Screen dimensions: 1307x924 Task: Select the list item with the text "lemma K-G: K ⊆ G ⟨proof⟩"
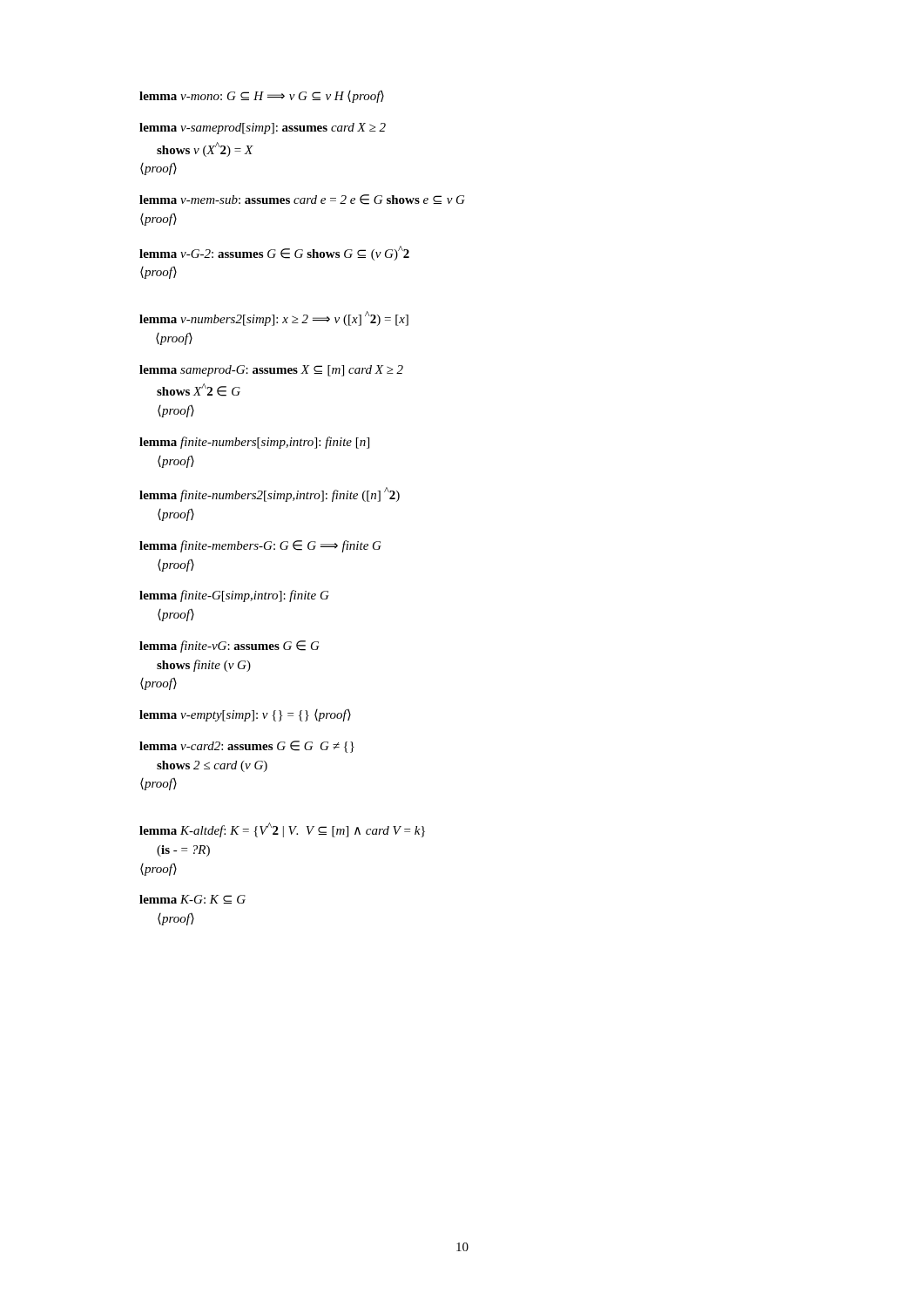tap(193, 909)
